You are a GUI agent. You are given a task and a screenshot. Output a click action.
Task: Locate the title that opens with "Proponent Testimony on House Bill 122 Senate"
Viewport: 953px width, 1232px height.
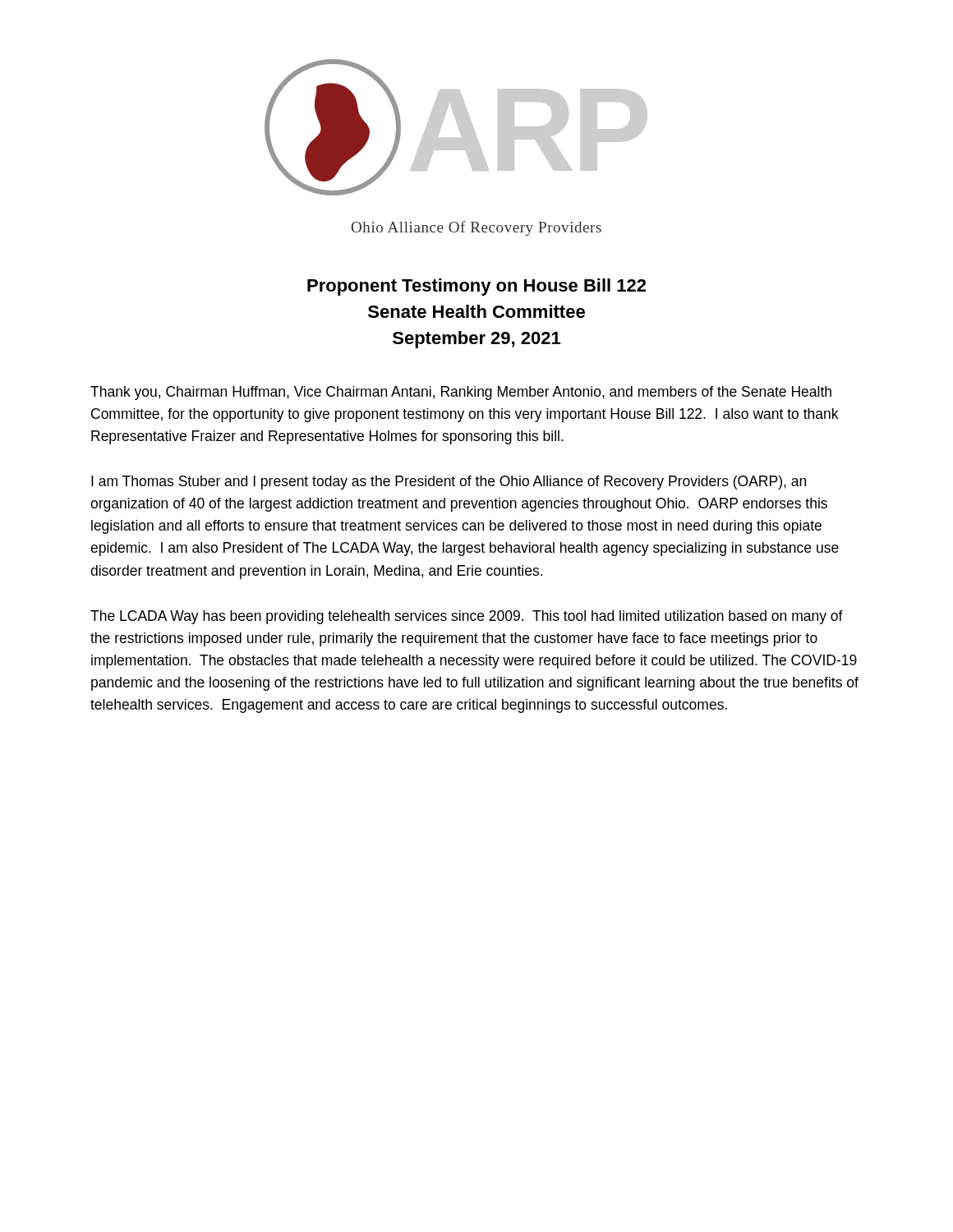tap(476, 312)
